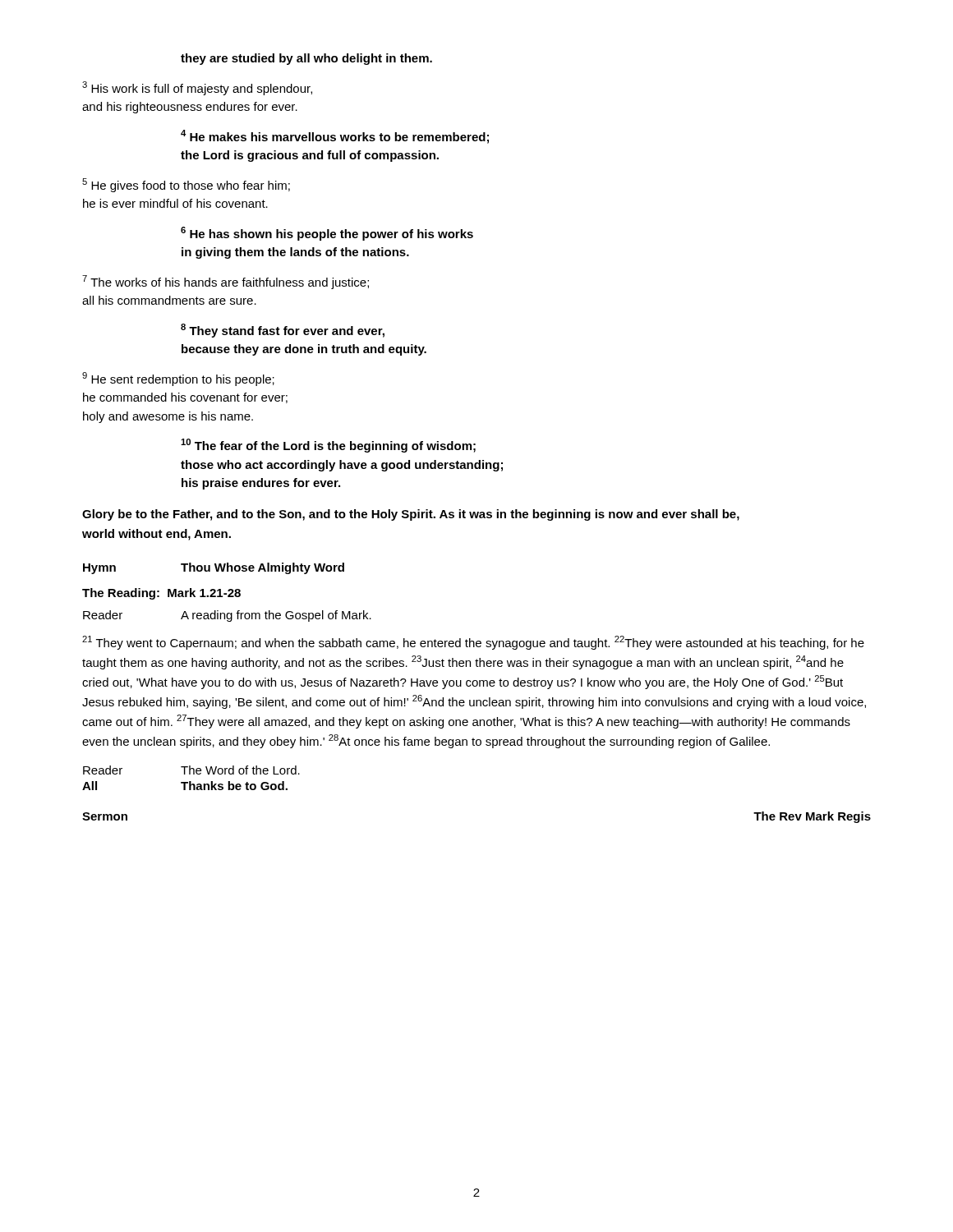This screenshot has height=1232, width=953.
Task: Find "The Reading: Mark 1.21-28" on this page
Action: tap(162, 592)
